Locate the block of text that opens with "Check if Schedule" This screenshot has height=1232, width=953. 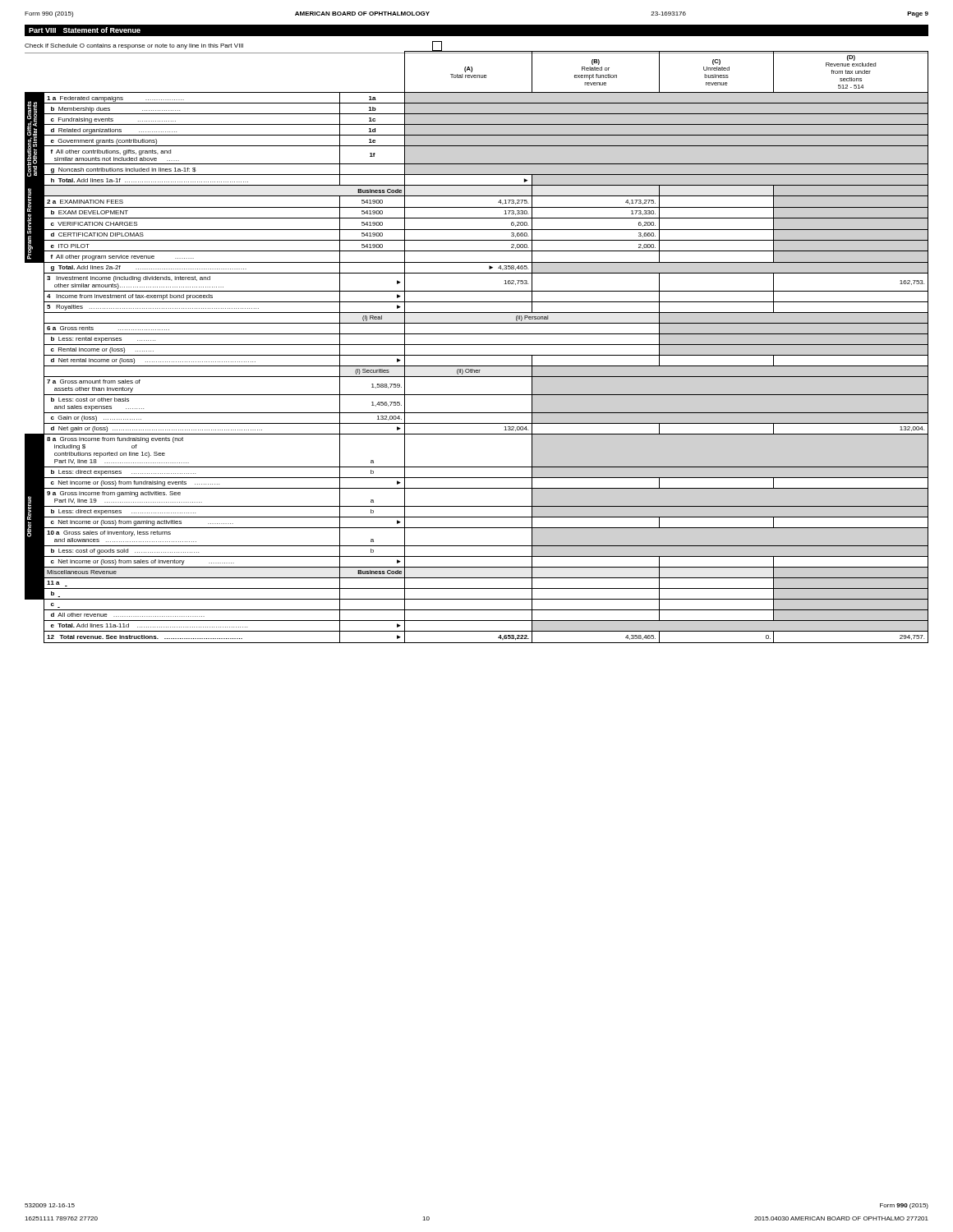coord(233,46)
